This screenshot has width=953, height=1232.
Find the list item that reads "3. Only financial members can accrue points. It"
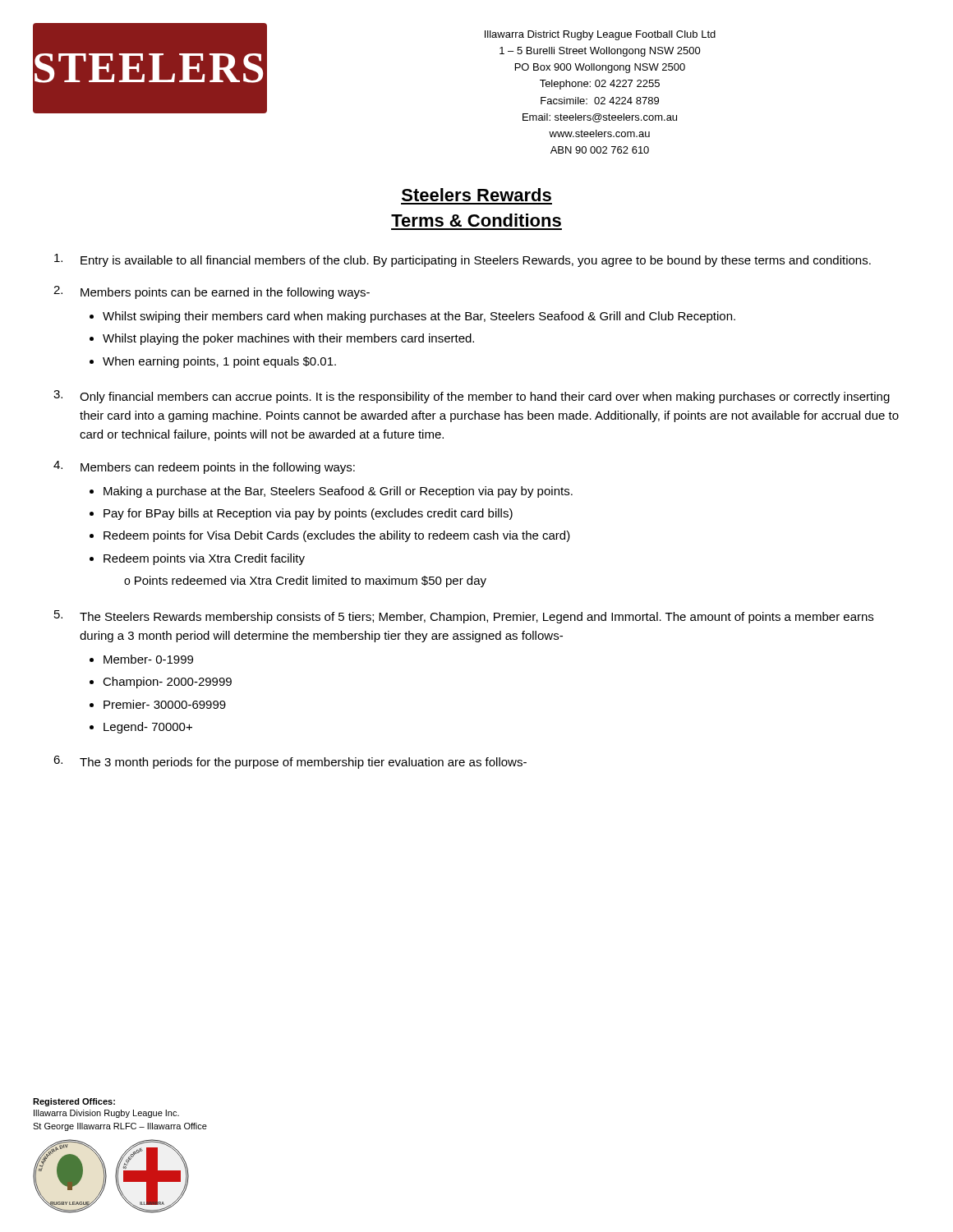tap(476, 415)
